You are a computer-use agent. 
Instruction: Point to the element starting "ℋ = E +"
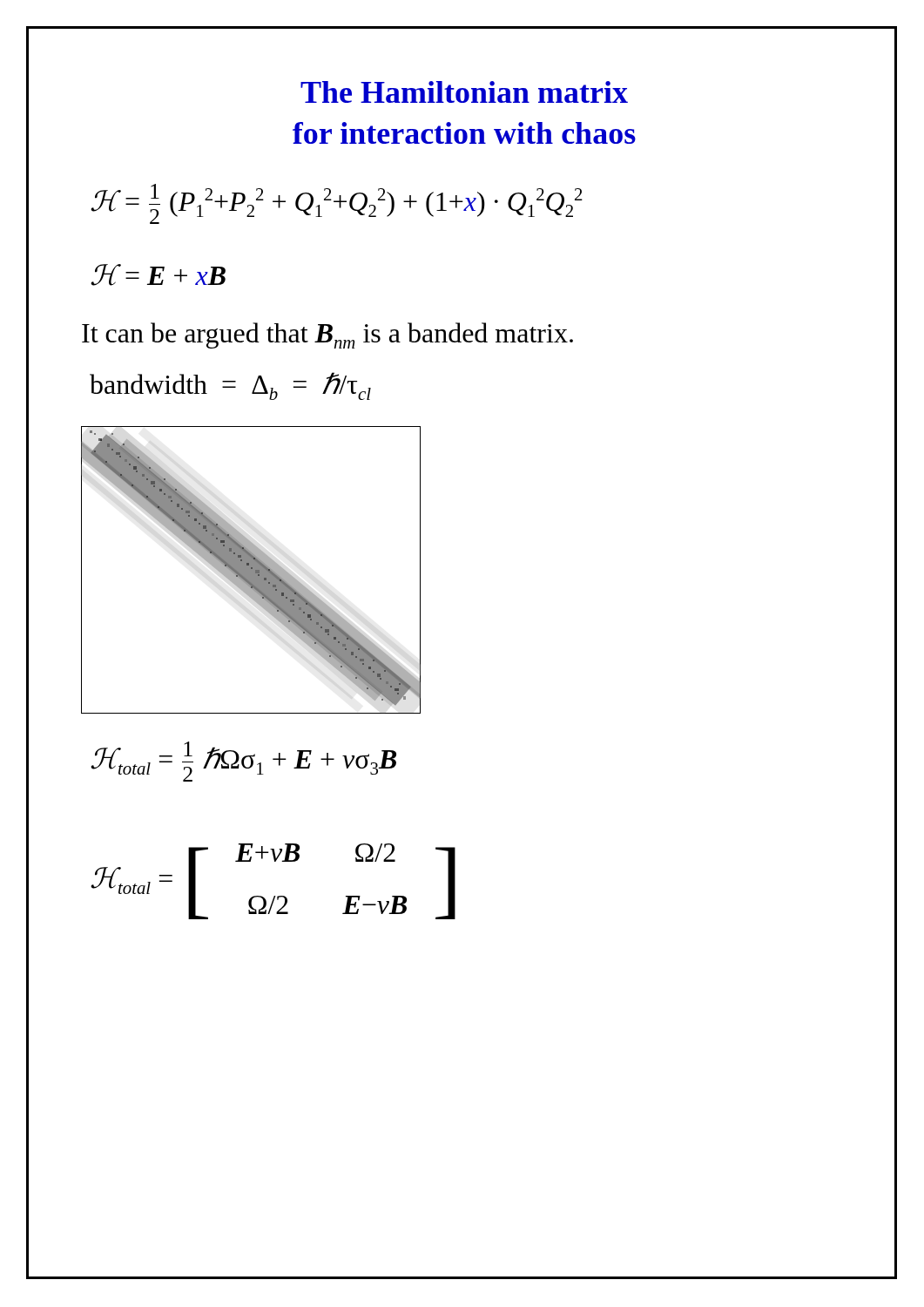pyautogui.click(x=158, y=275)
